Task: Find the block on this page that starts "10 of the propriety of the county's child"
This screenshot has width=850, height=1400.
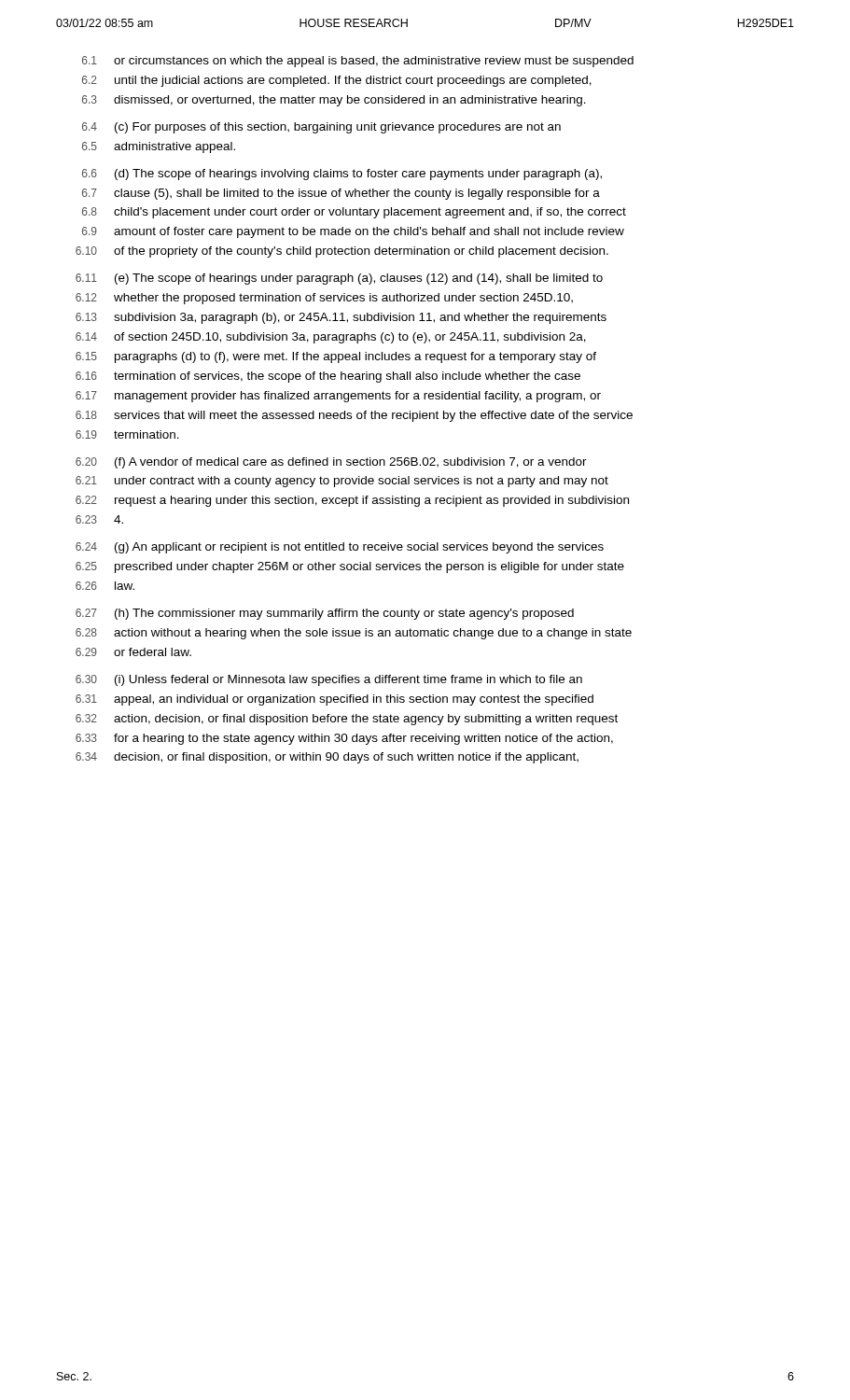Action: pyautogui.click(x=425, y=252)
